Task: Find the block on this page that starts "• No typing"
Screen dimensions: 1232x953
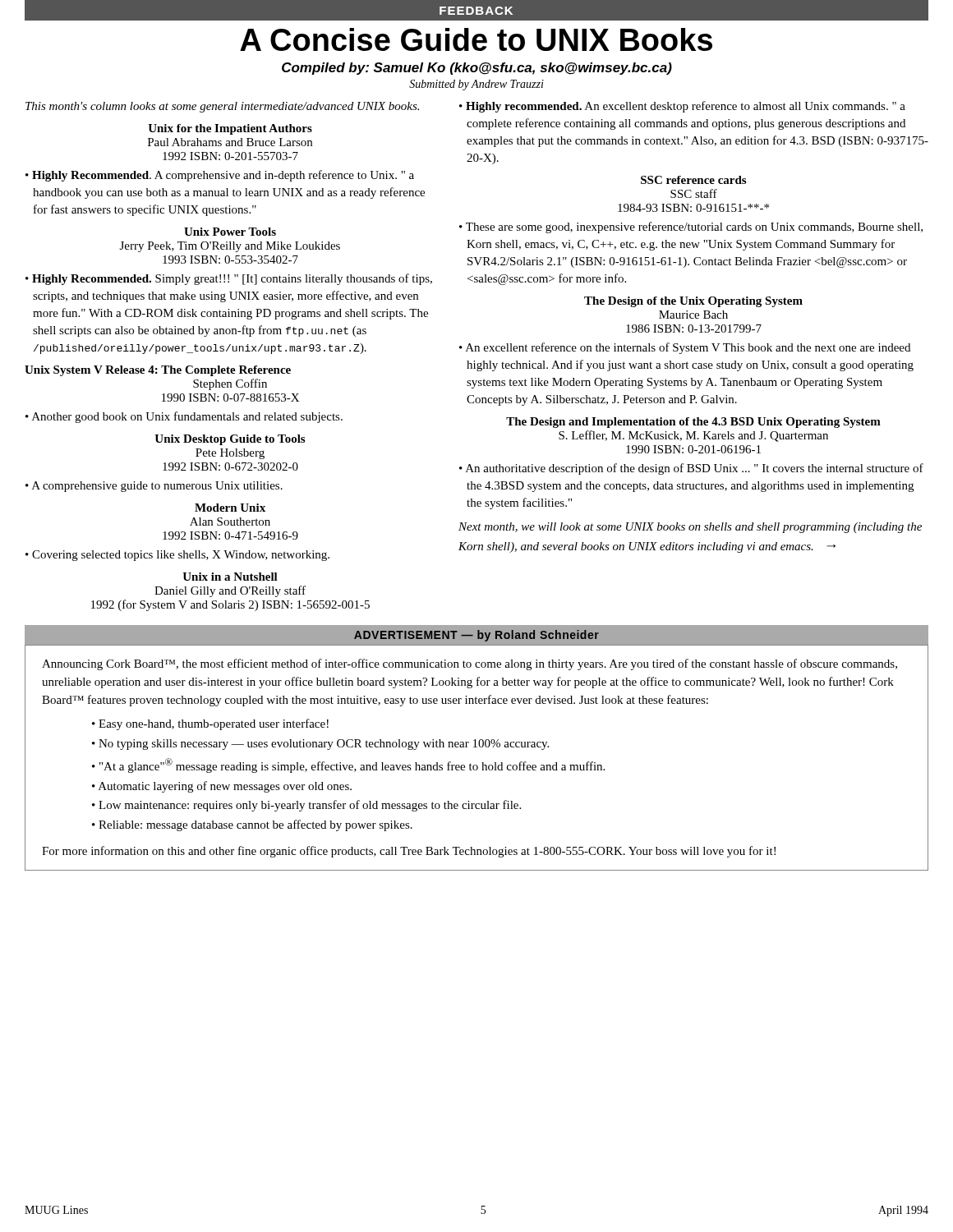Action: [321, 743]
